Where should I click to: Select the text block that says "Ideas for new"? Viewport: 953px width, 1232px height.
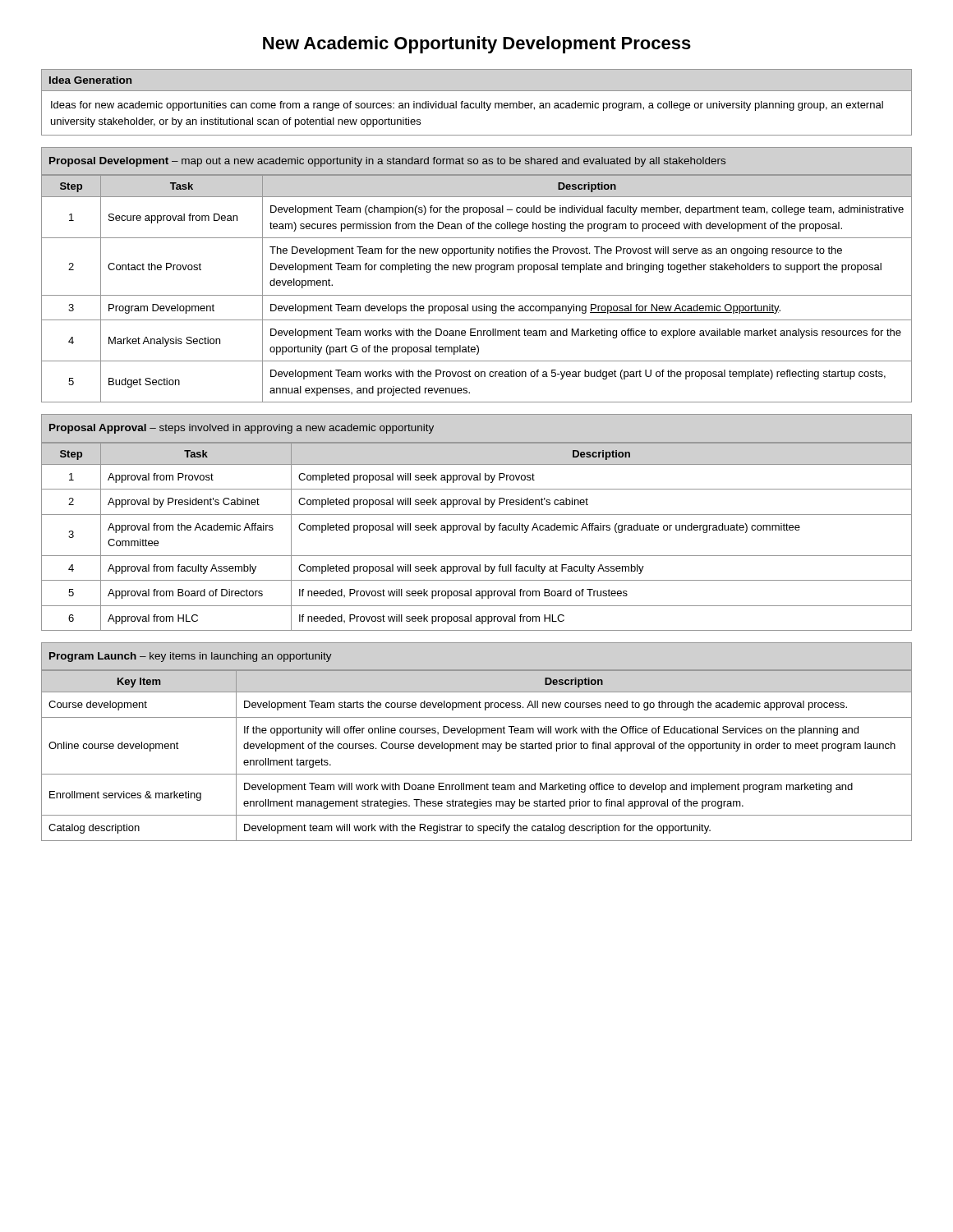467,113
